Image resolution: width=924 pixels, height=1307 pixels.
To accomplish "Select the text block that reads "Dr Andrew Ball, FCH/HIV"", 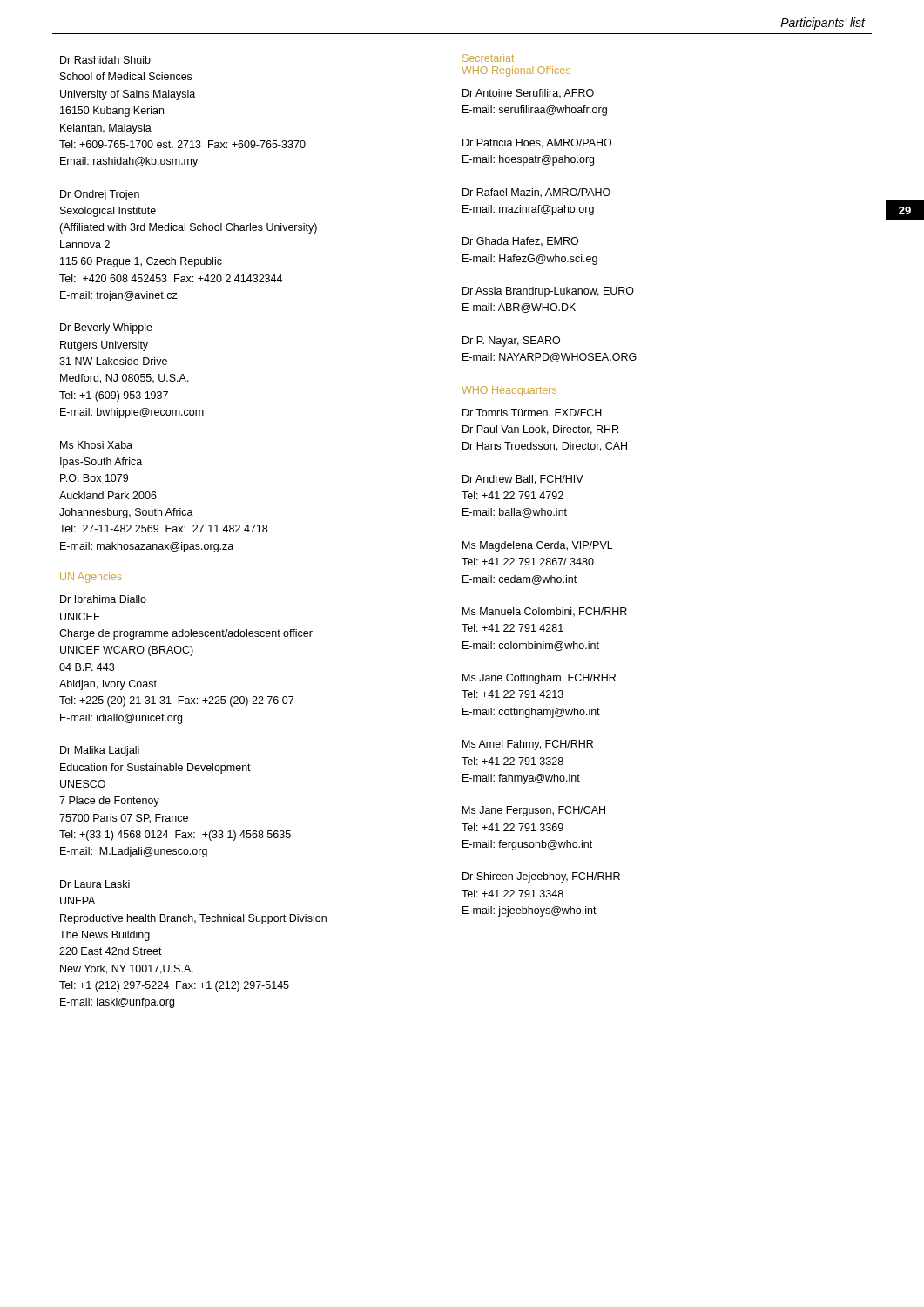I will click(x=523, y=480).
